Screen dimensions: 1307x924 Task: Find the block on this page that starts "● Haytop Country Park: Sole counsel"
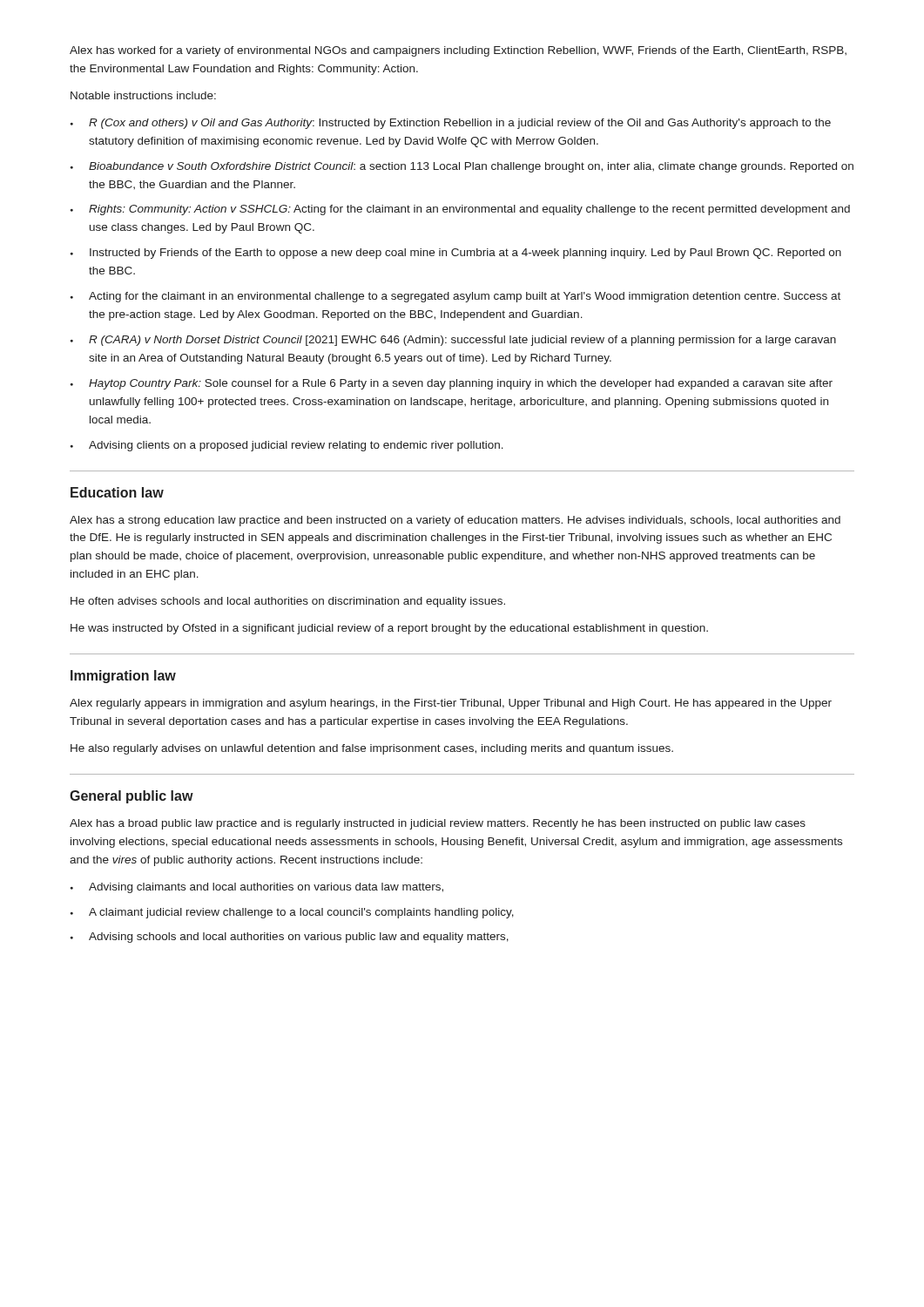click(x=462, y=402)
